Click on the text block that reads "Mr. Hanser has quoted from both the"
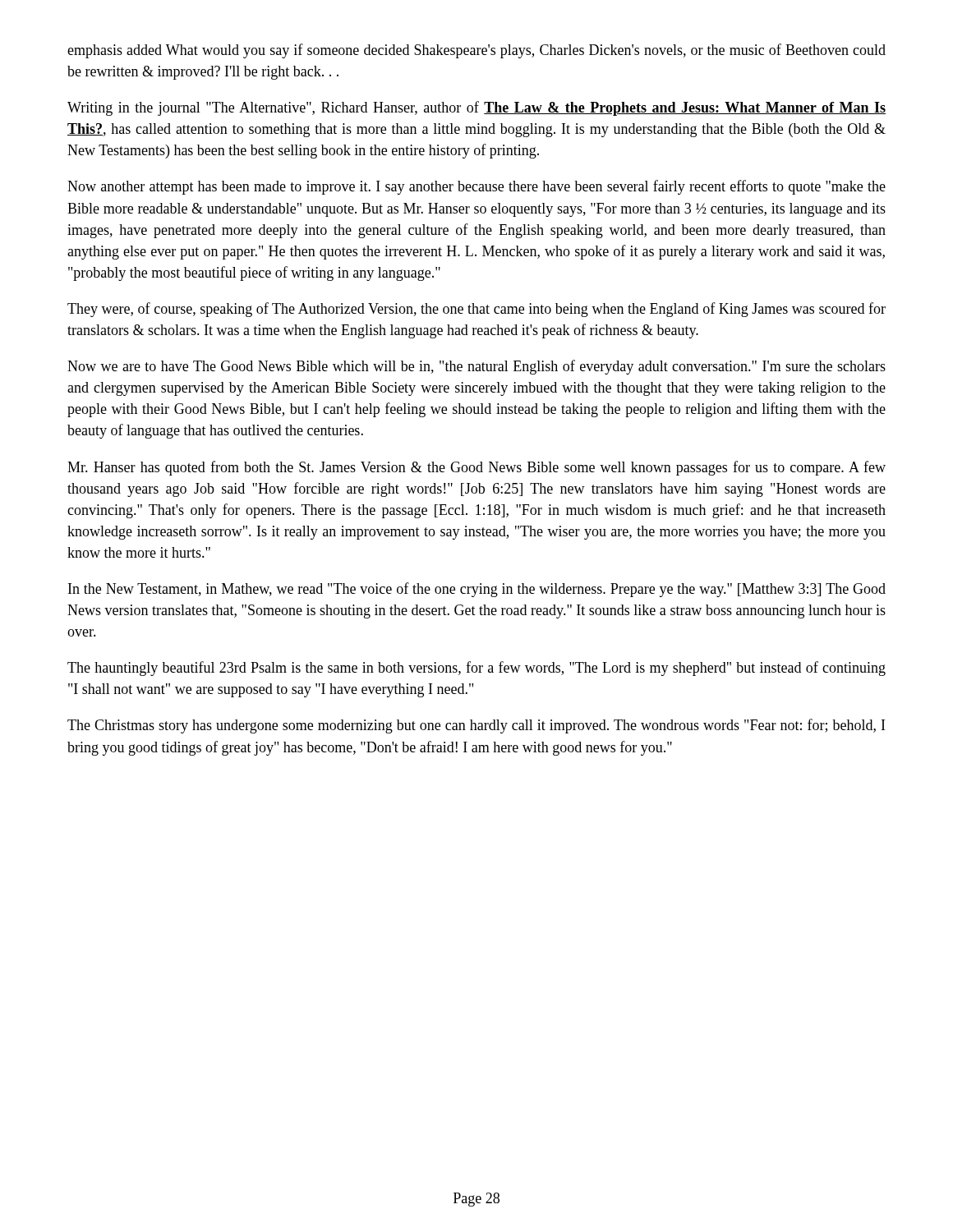The height and width of the screenshot is (1232, 953). 476,510
